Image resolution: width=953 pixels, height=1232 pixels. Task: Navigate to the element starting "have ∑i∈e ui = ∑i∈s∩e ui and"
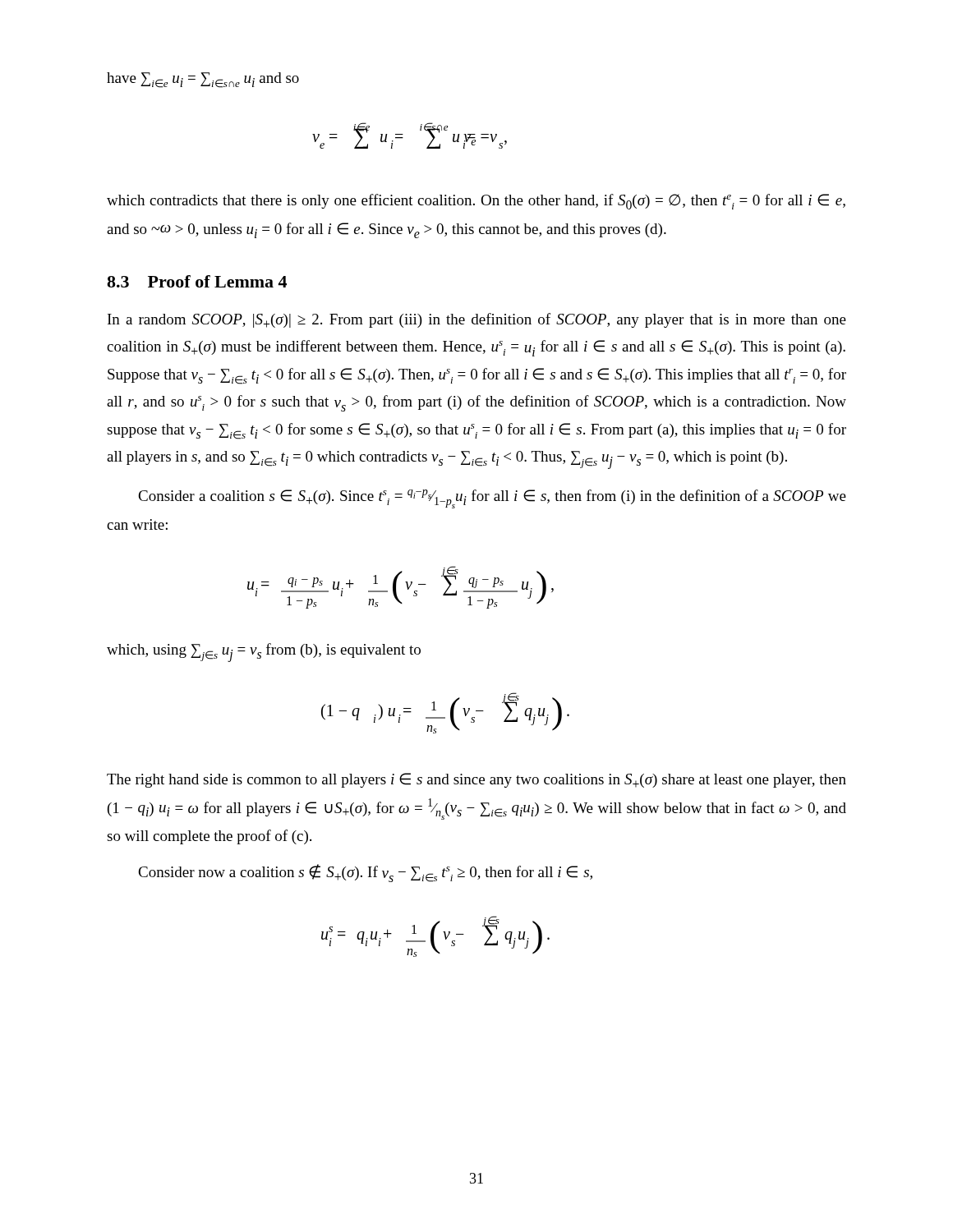203,79
